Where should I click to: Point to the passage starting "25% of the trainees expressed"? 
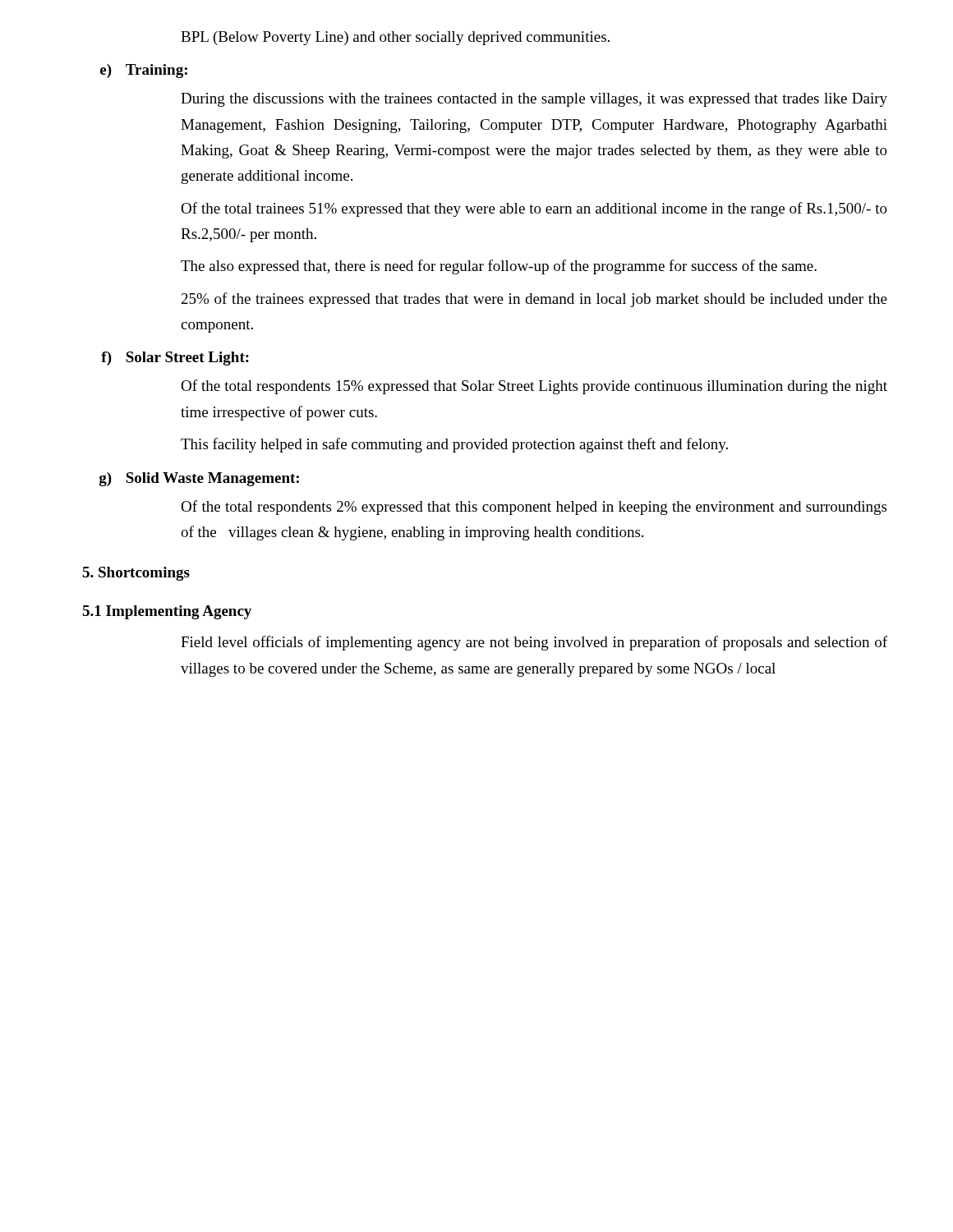[534, 311]
